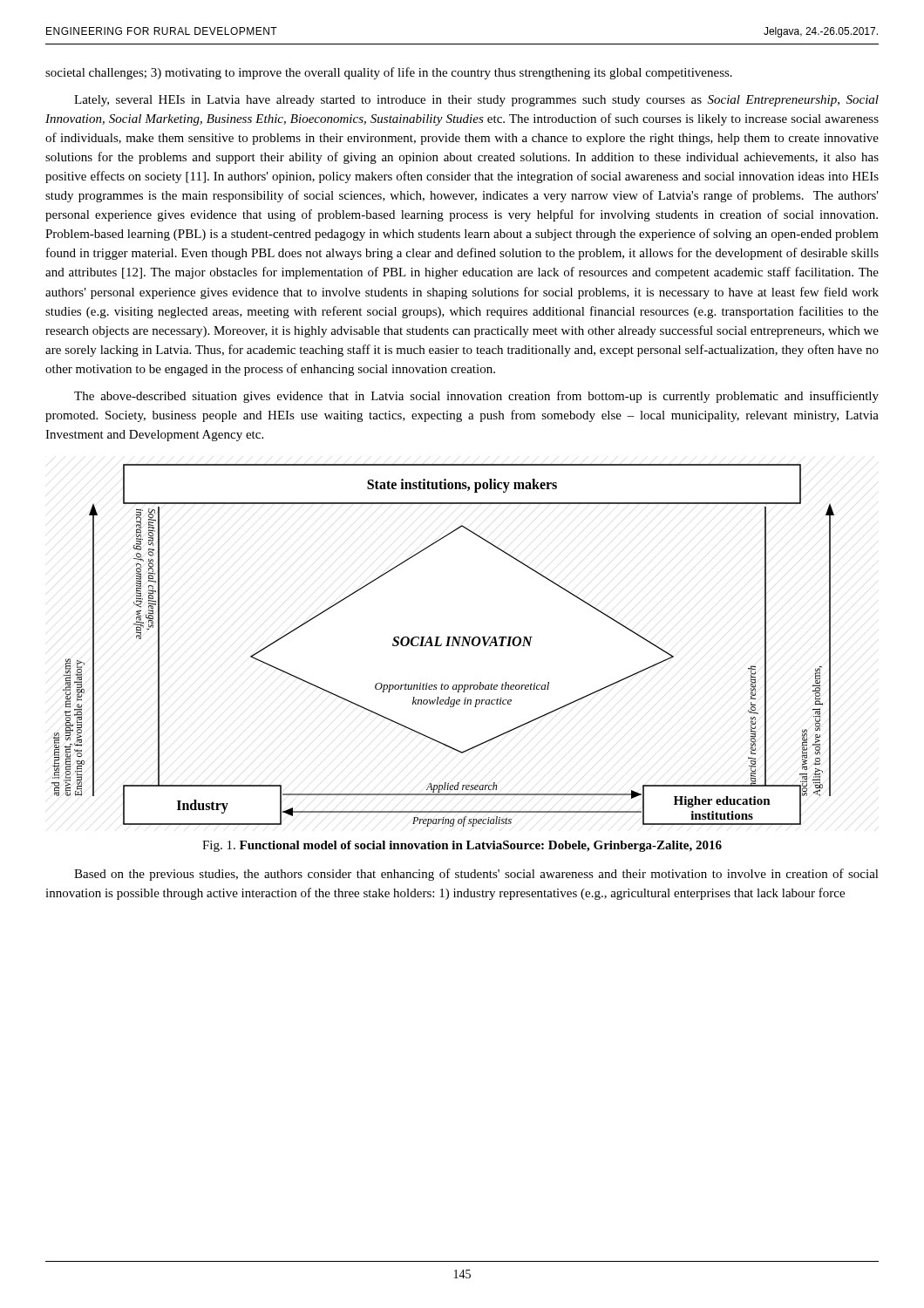This screenshot has width=924, height=1308.
Task: Locate the block of text that opens with "The above-described situation gives evidence"
Action: 462,415
